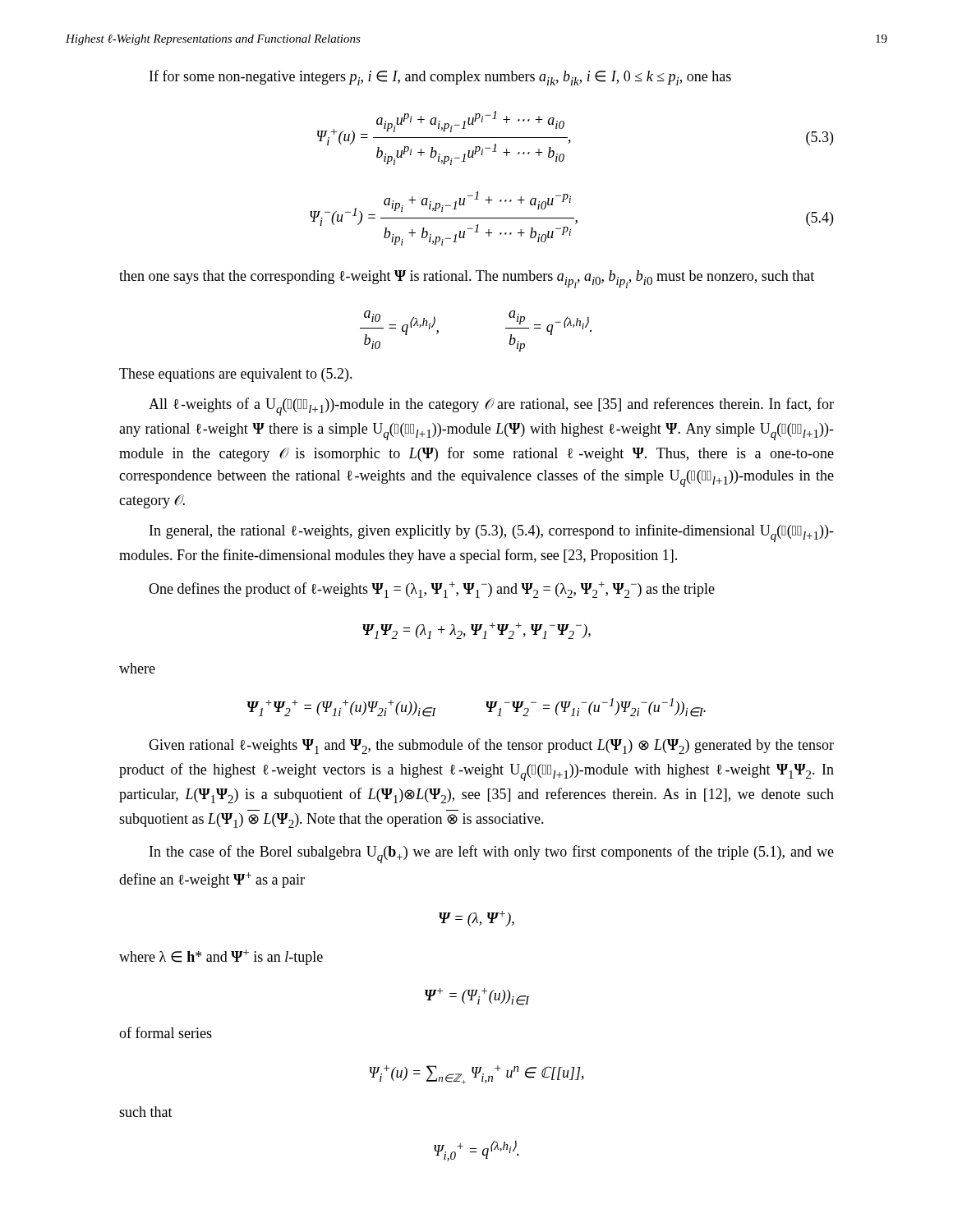This screenshot has height=1232, width=953.
Task: Find the formula containing "Ψi,0+ = q⟨λ,hi⟩."
Action: [x=476, y=1150]
